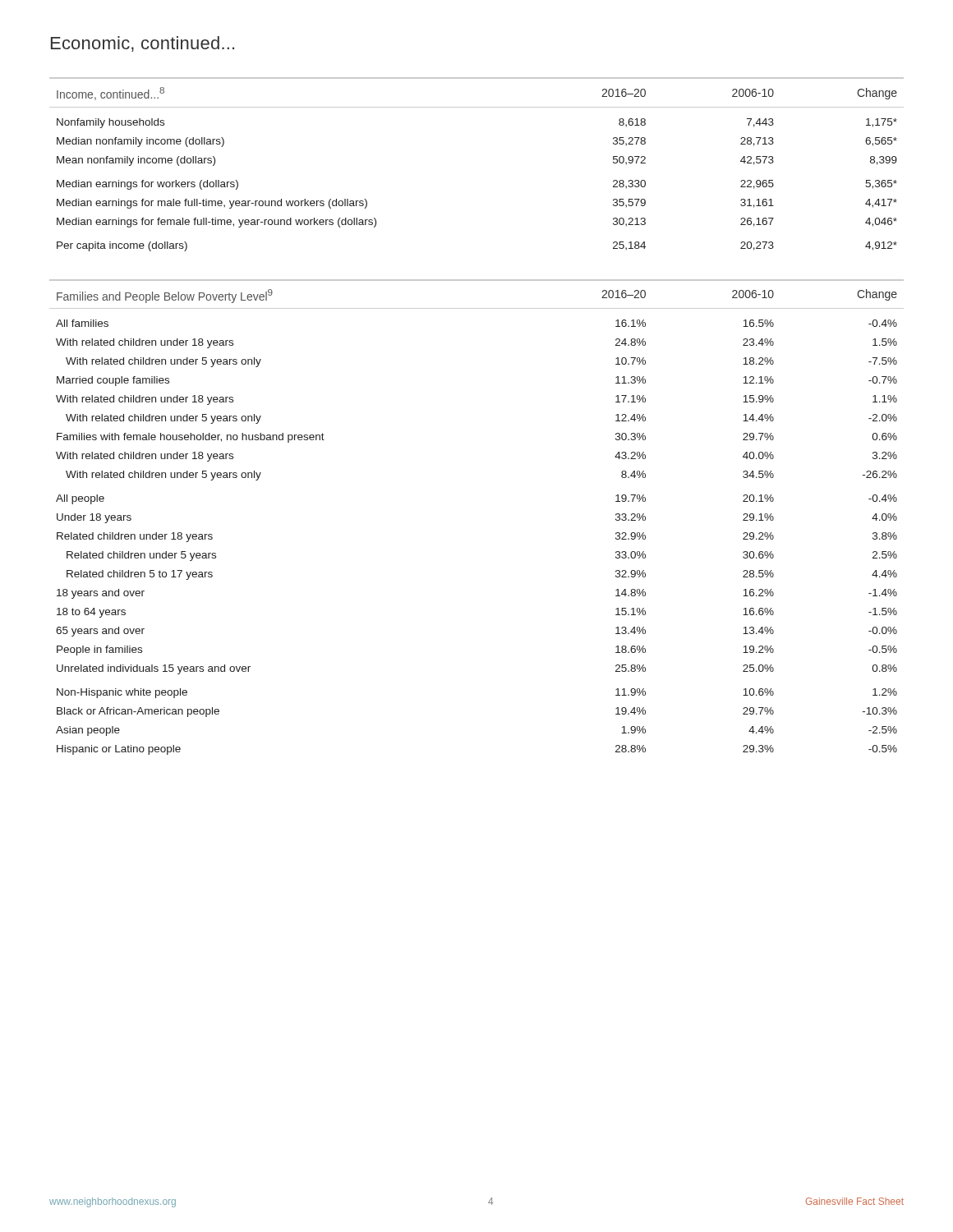Select the table that reads "18 years and over"

pyautogui.click(x=476, y=519)
